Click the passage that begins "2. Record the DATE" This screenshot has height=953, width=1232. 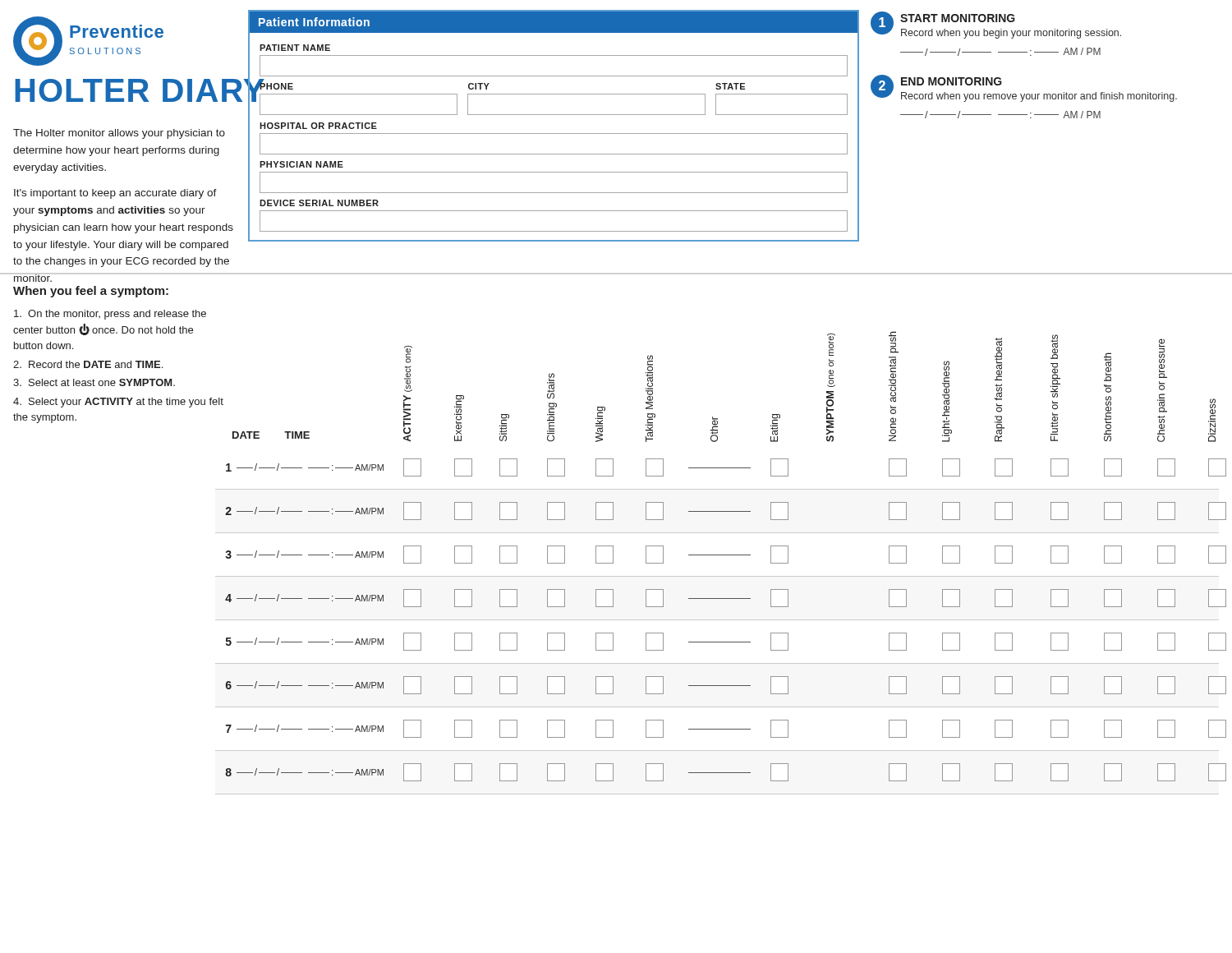click(88, 364)
